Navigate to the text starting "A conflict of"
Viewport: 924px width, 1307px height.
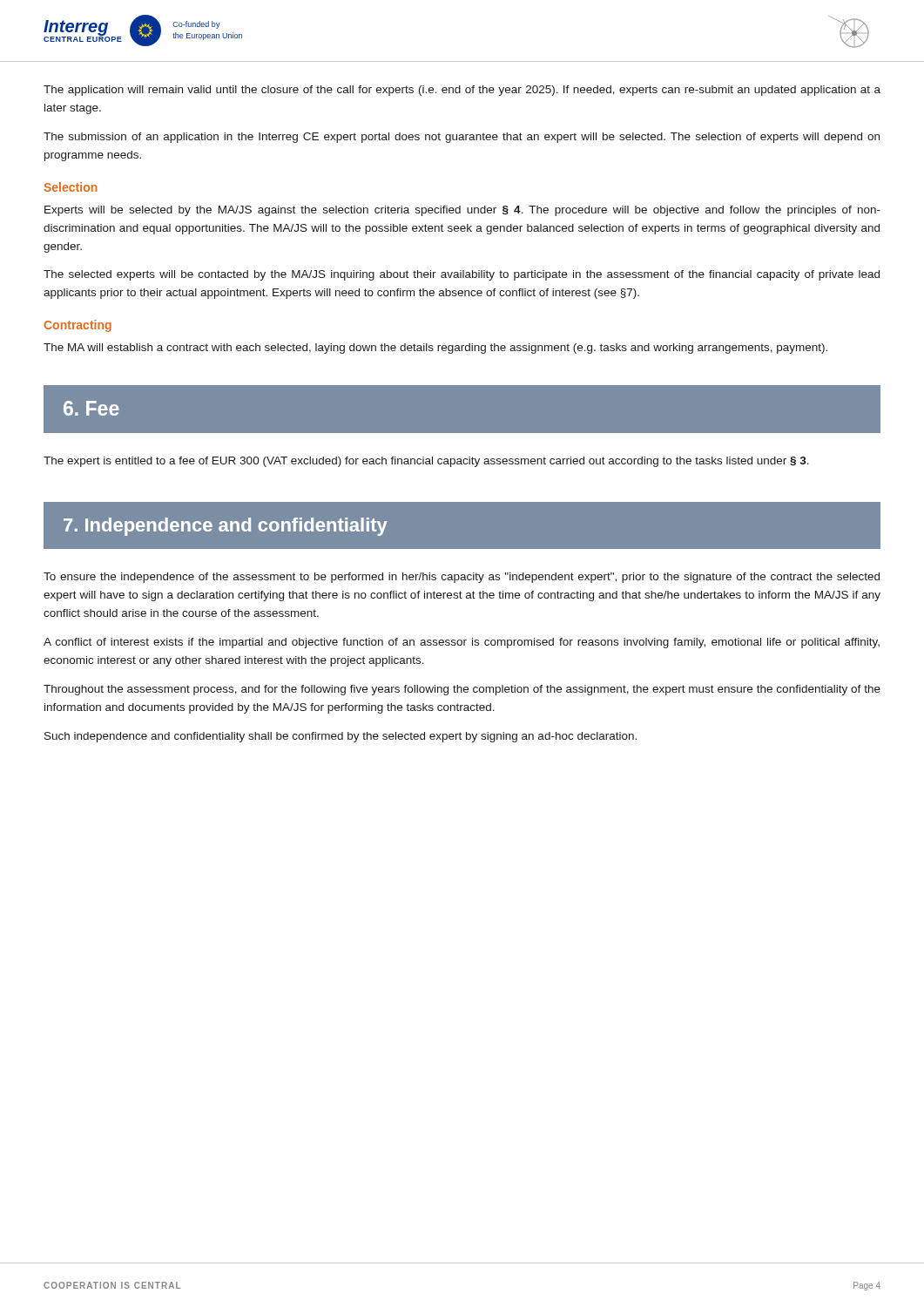(462, 651)
